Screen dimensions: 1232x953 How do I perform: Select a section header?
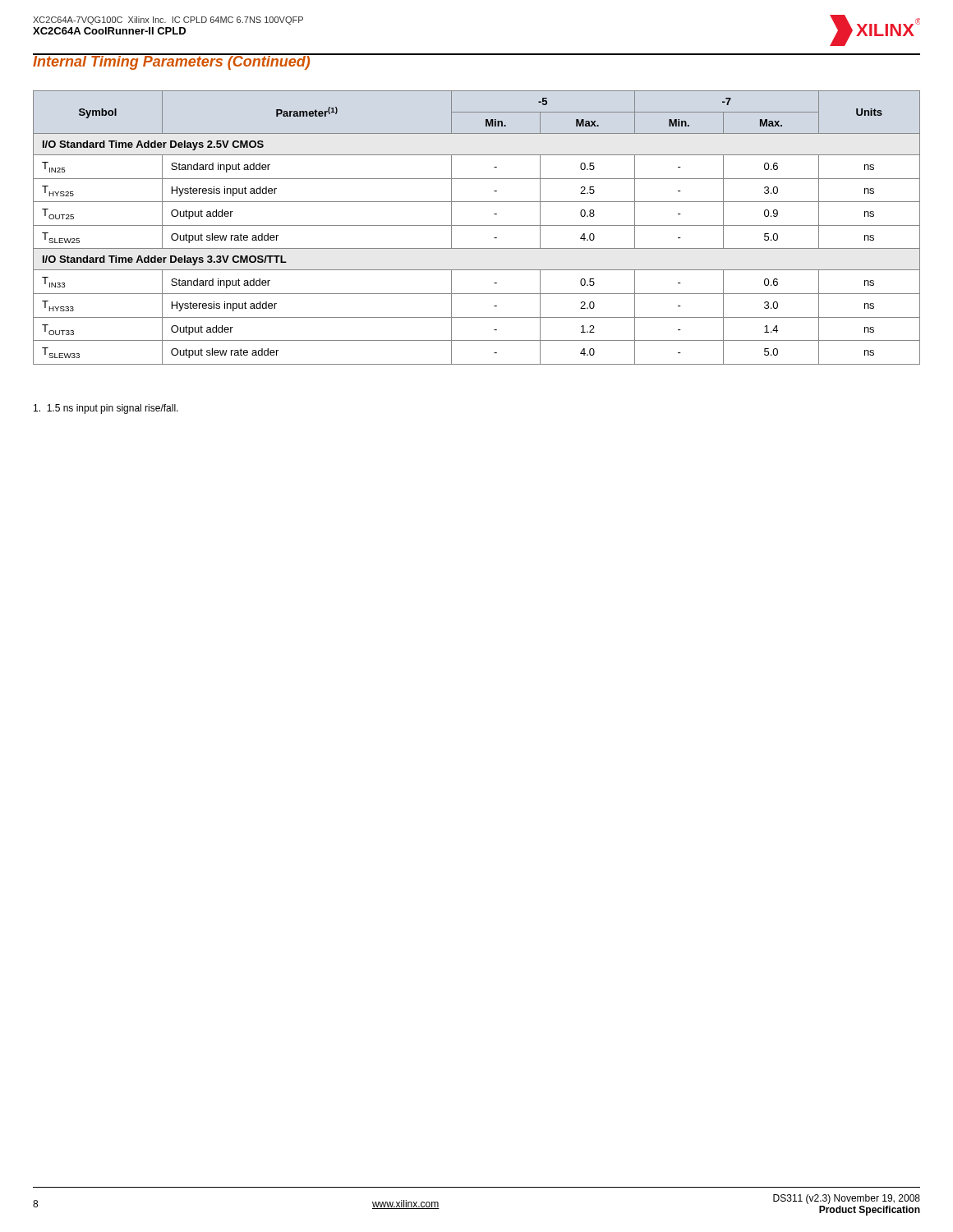(172, 62)
